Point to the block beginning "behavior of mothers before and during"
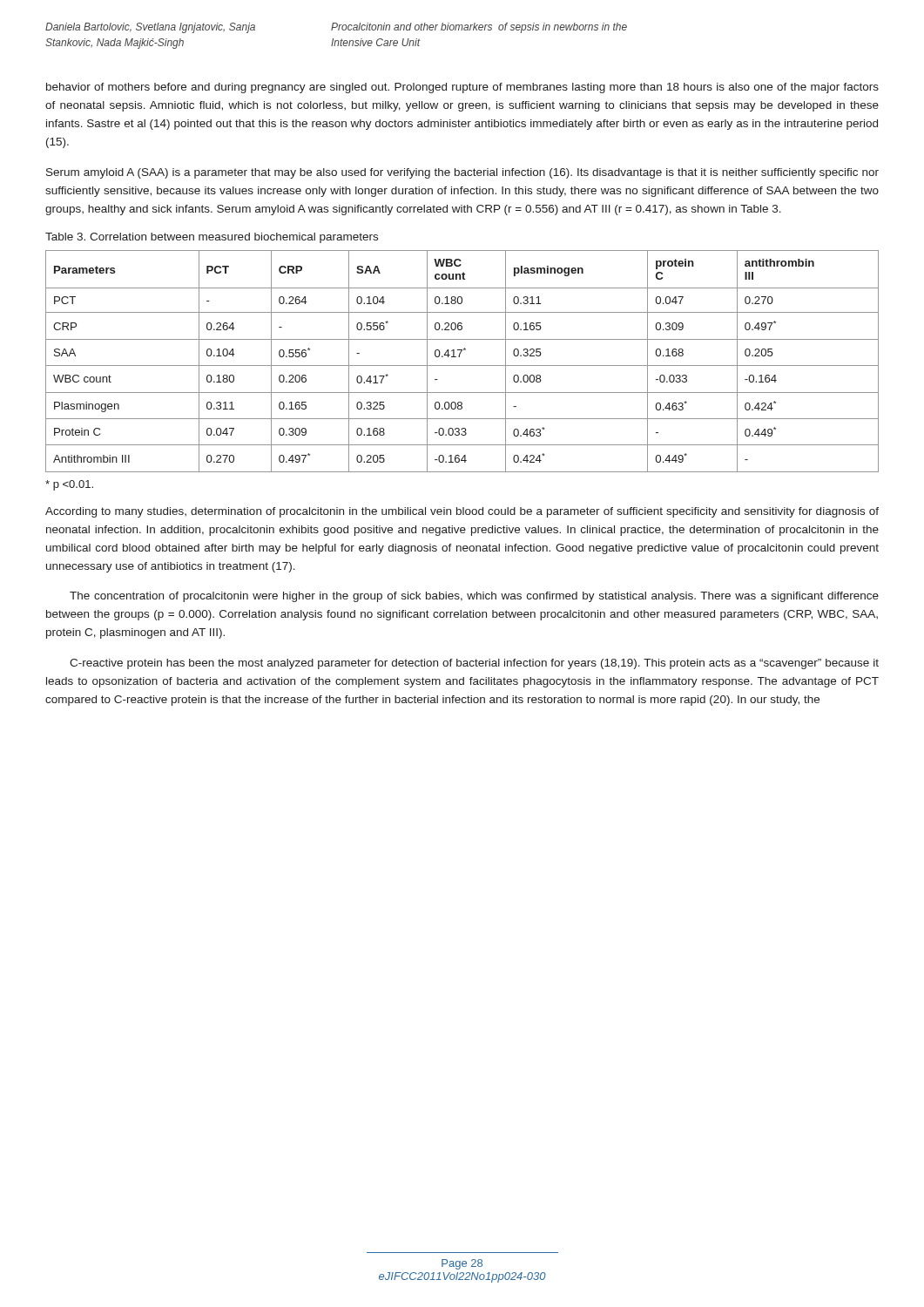The image size is (924, 1307). pos(462,114)
